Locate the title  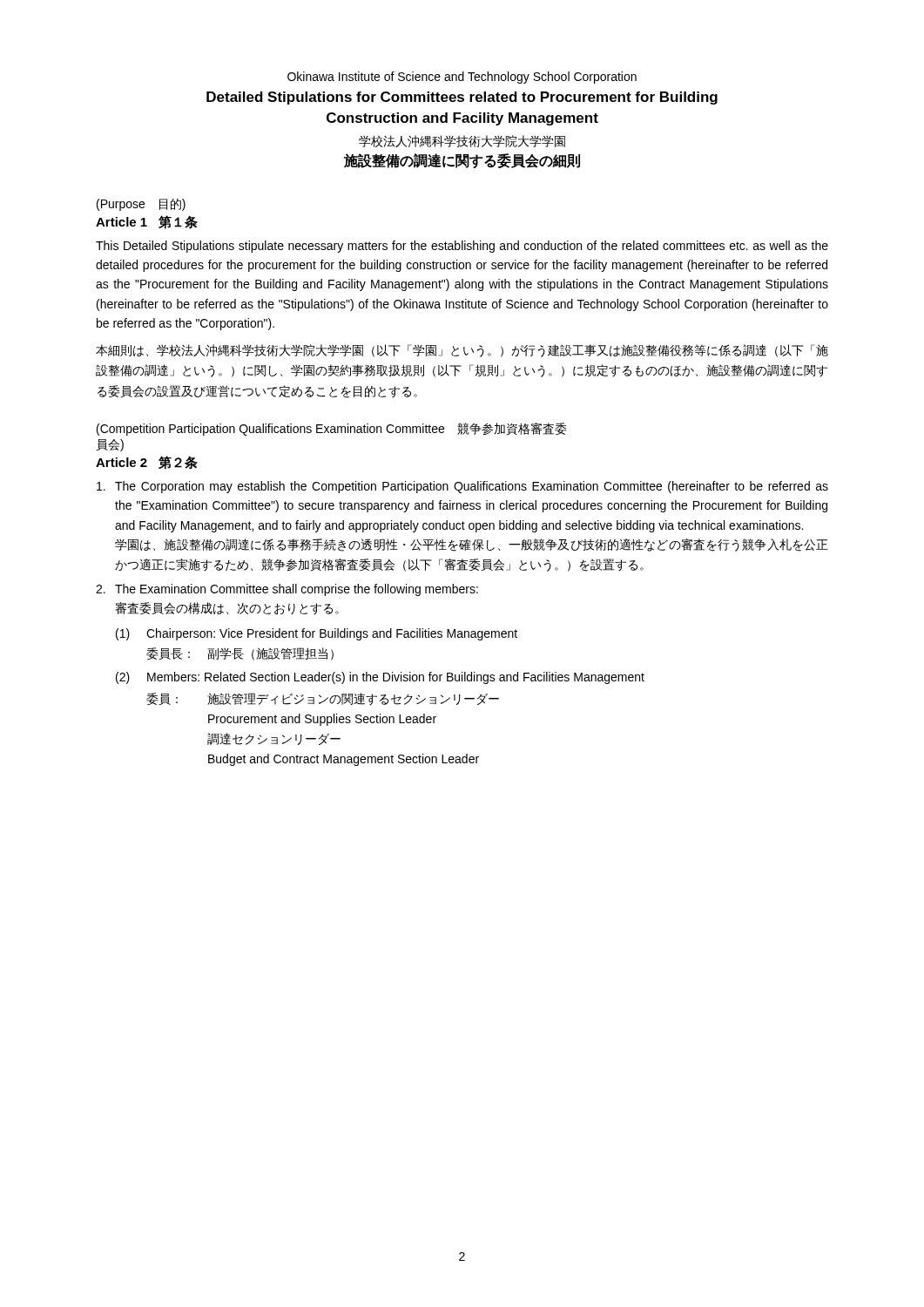tap(462, 120)
